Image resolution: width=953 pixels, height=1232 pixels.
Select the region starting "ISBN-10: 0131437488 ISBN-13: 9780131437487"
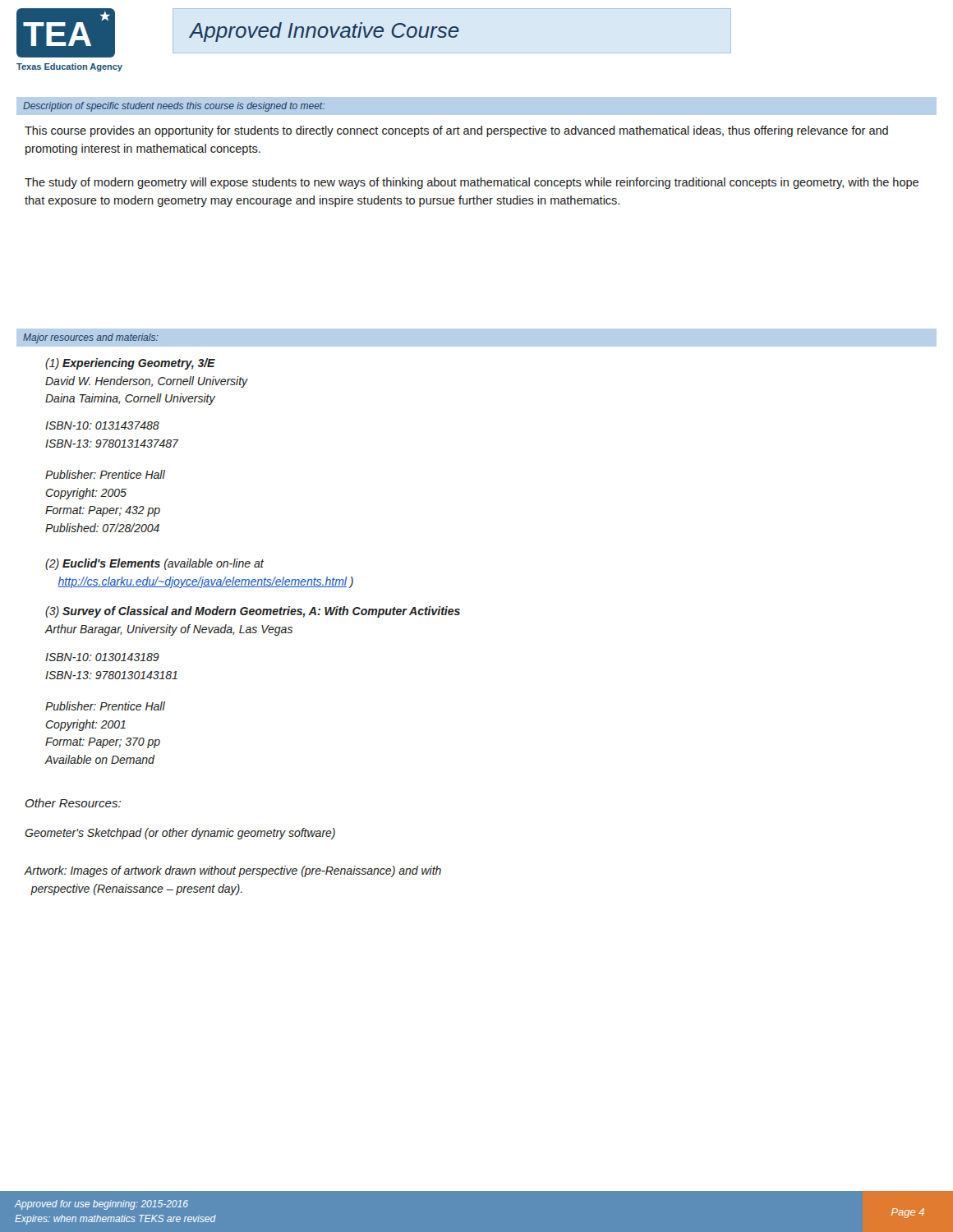point(112,434)
